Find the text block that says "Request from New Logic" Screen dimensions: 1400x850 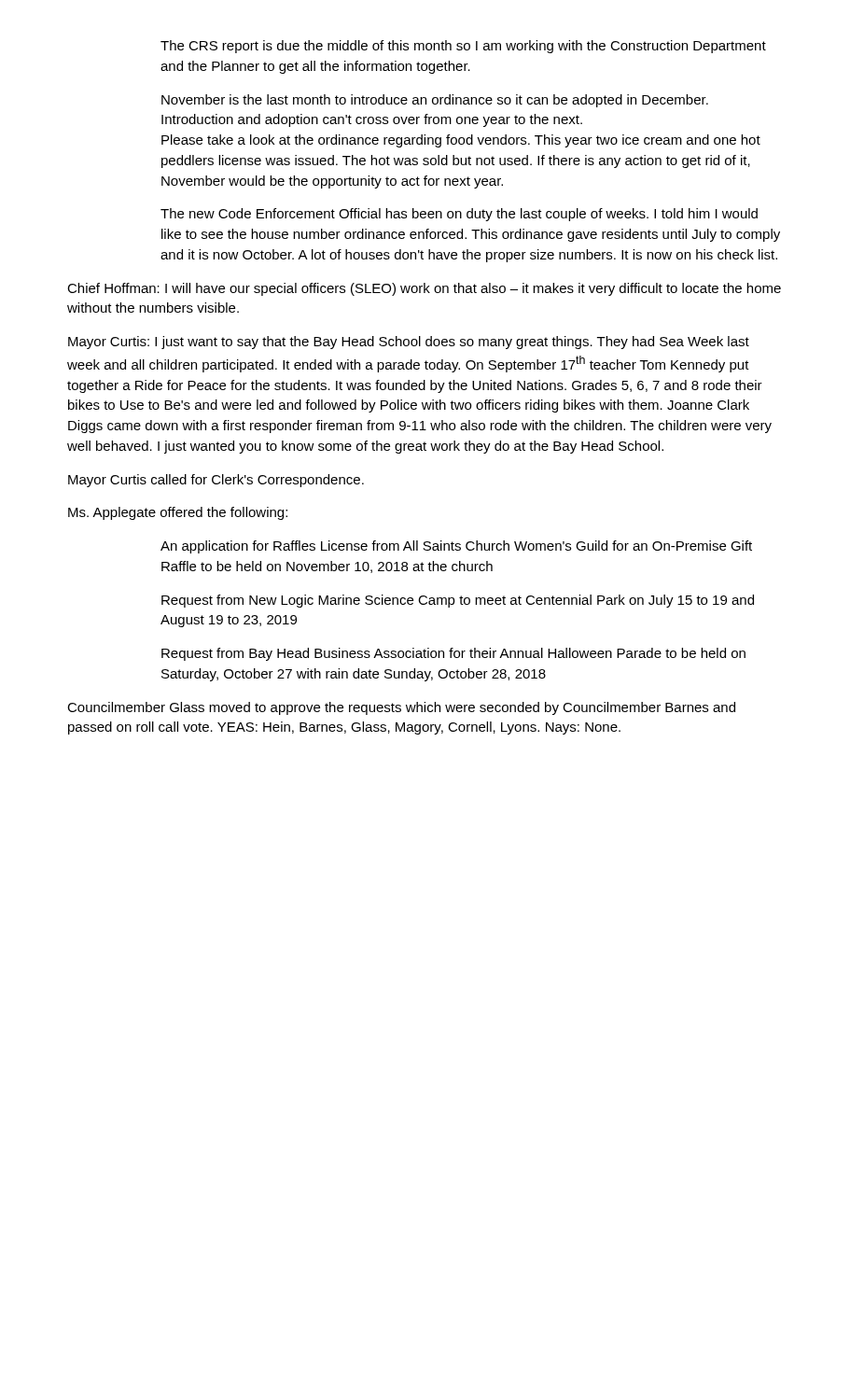point(458,609)
